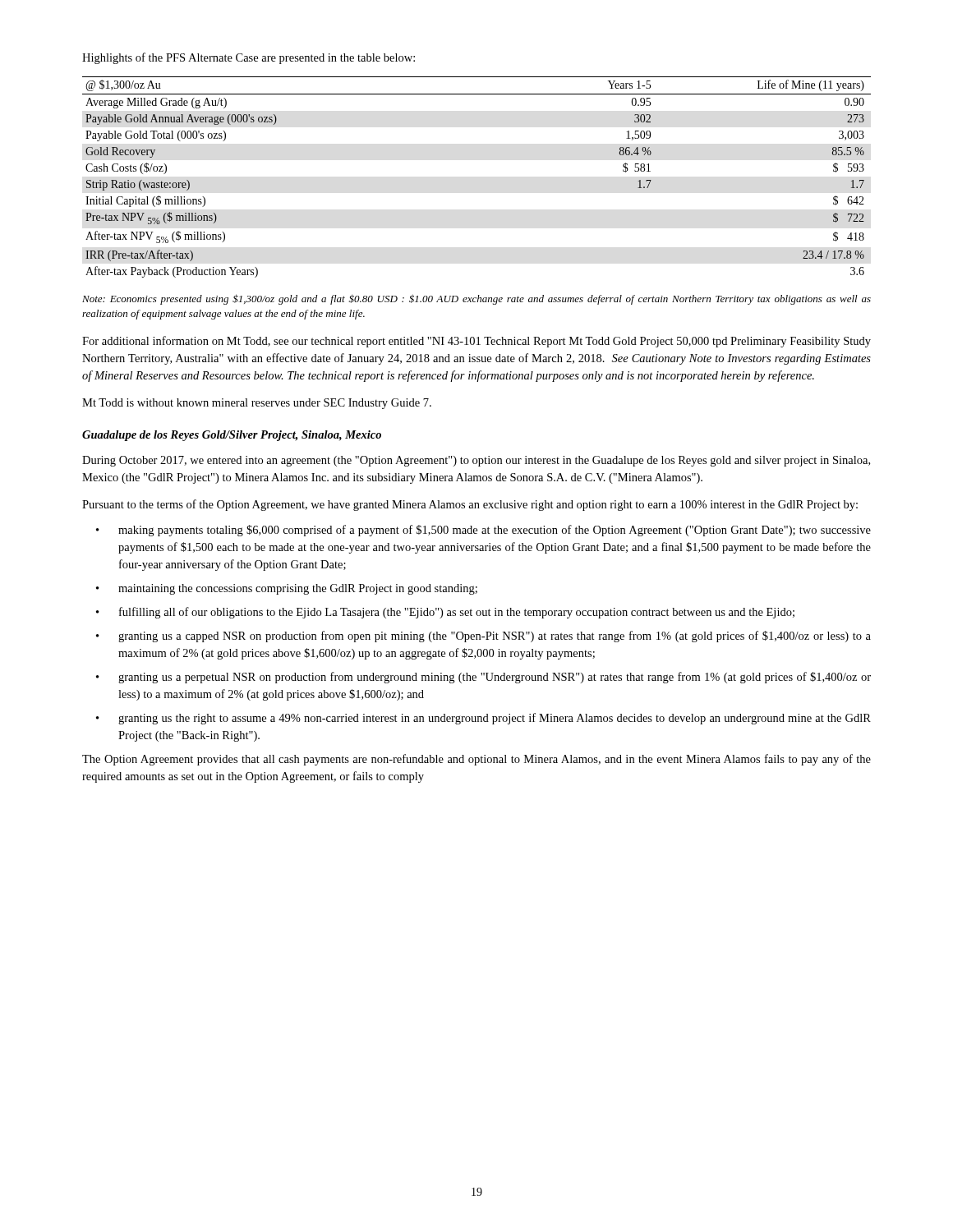The height and width of the screenshot is (1232, 953).
Task: Select the text block containing "During October 2017, we"
Action: (476, 469)
